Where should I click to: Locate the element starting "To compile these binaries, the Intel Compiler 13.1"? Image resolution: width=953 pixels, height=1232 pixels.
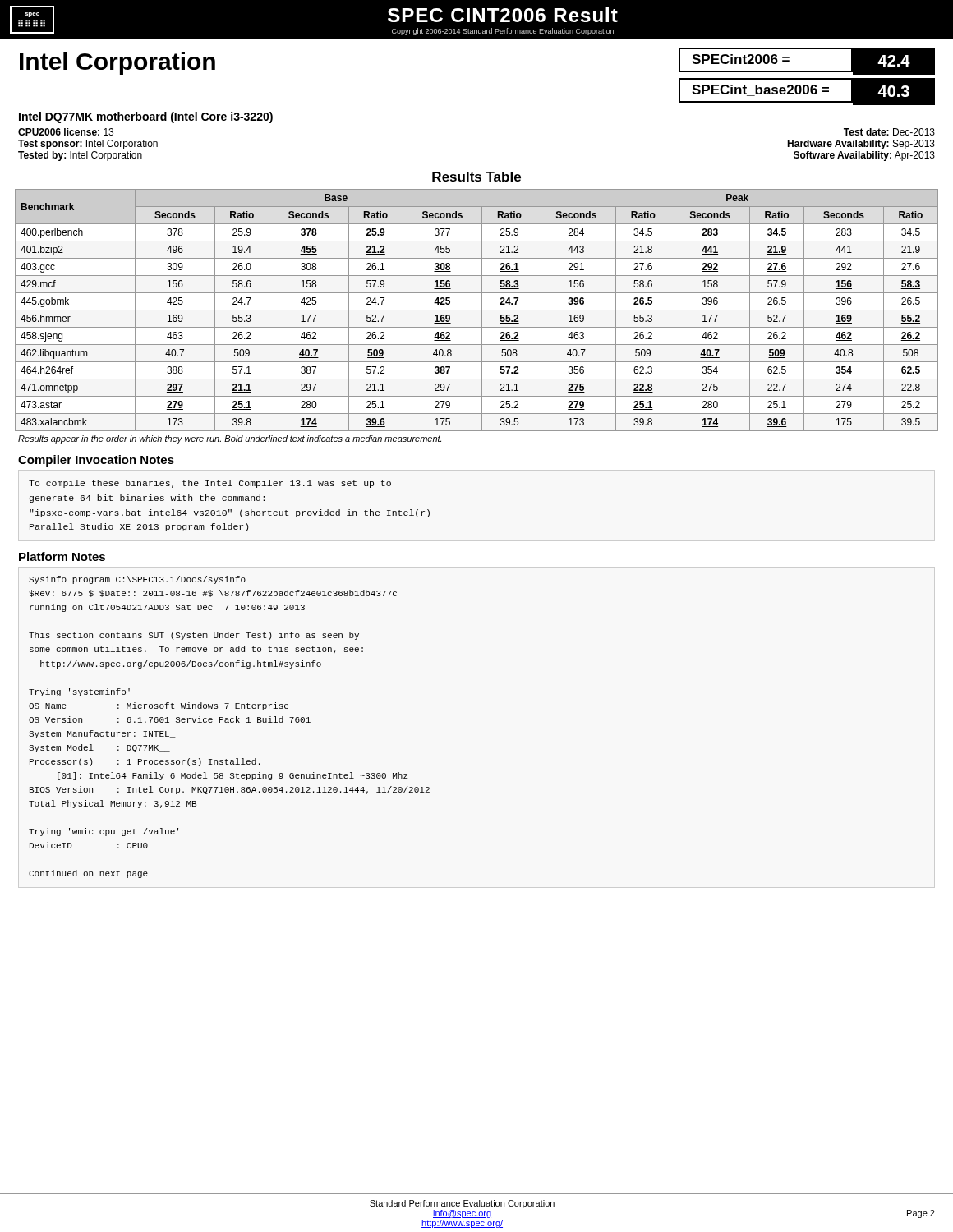(230, 505)
